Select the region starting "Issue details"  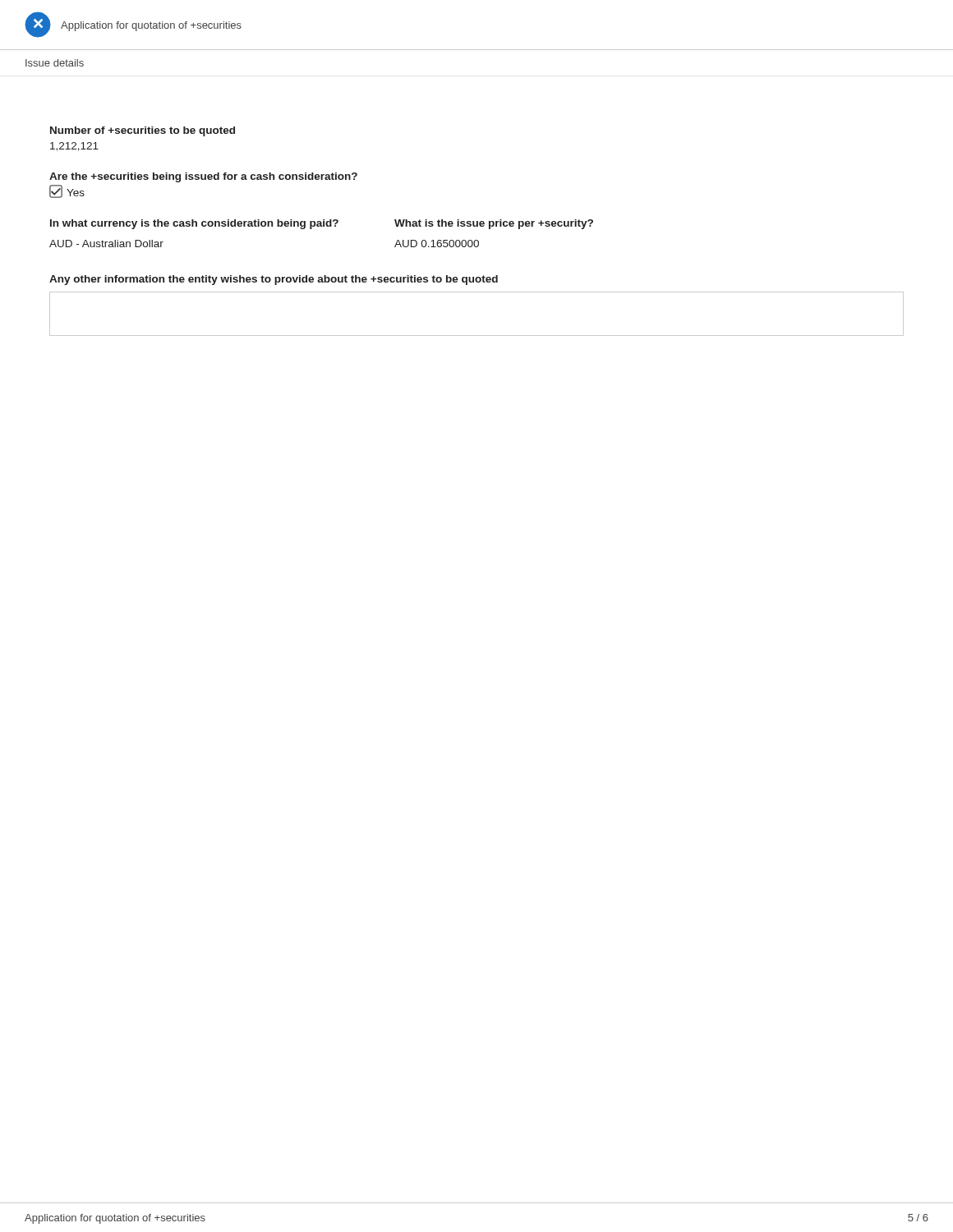(54, 63)
